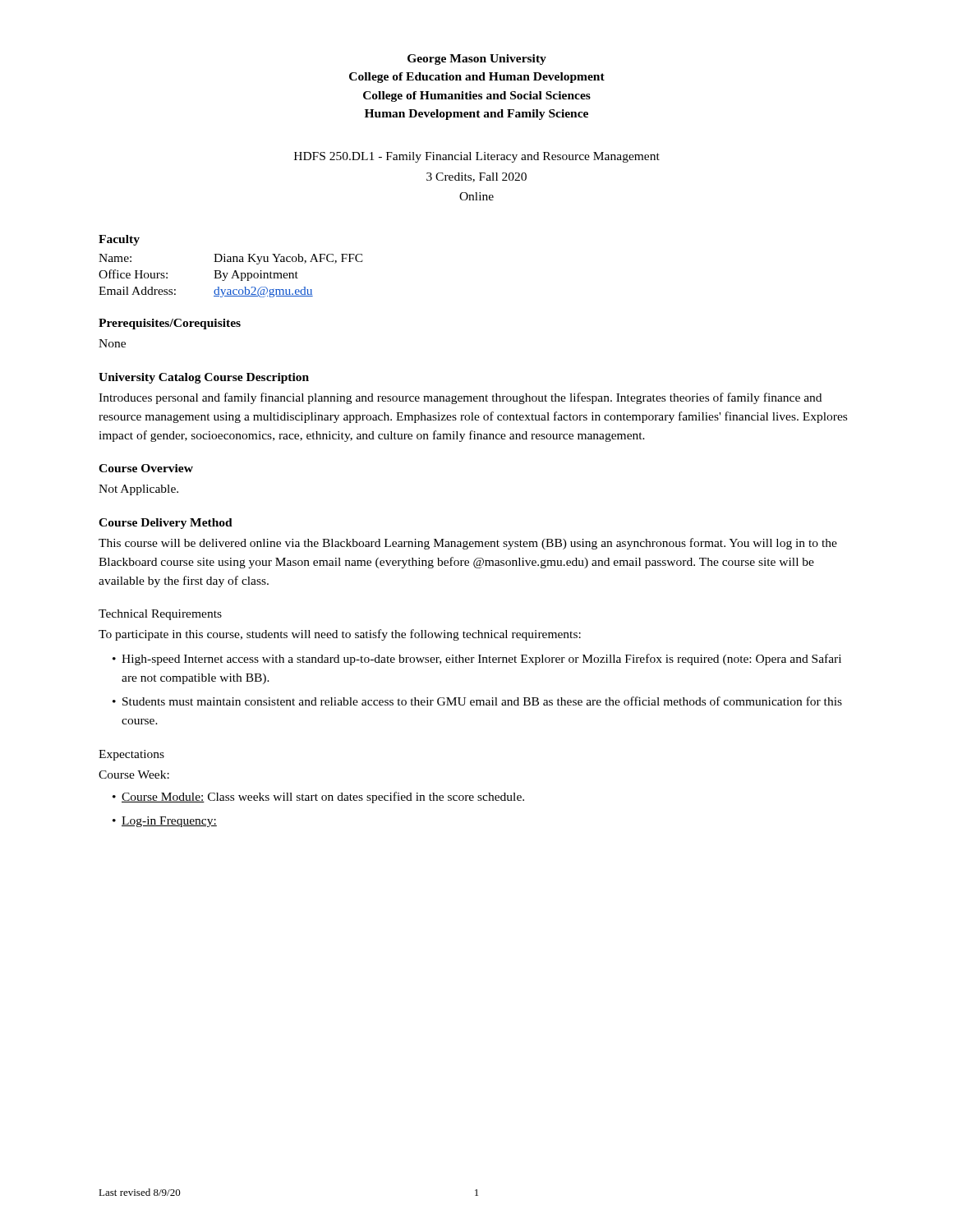Click on the region starting "• High-speed Internet access with a standard"
The image size is (953, 1232).
476,667
